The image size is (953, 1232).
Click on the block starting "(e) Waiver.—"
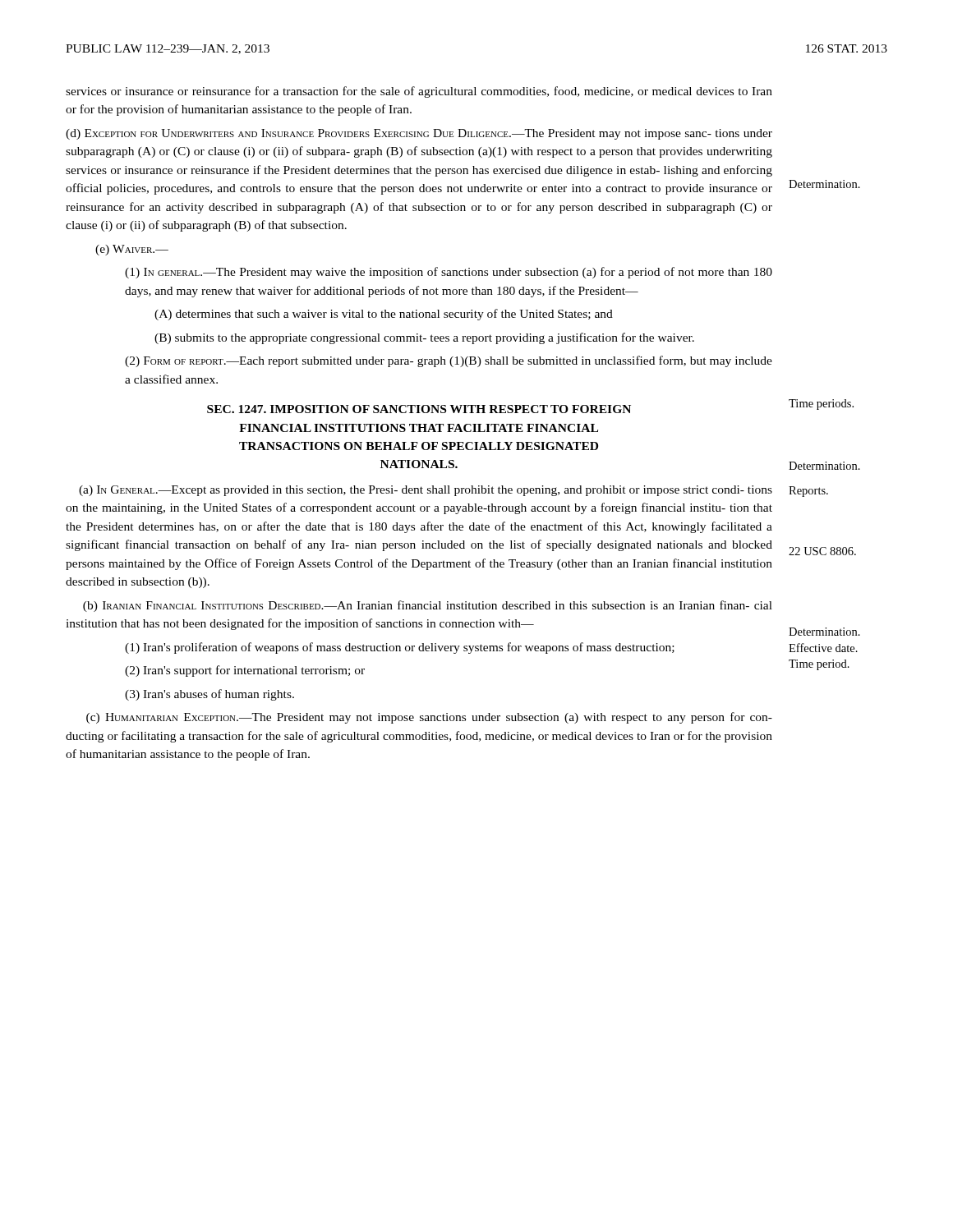(132, 250)
